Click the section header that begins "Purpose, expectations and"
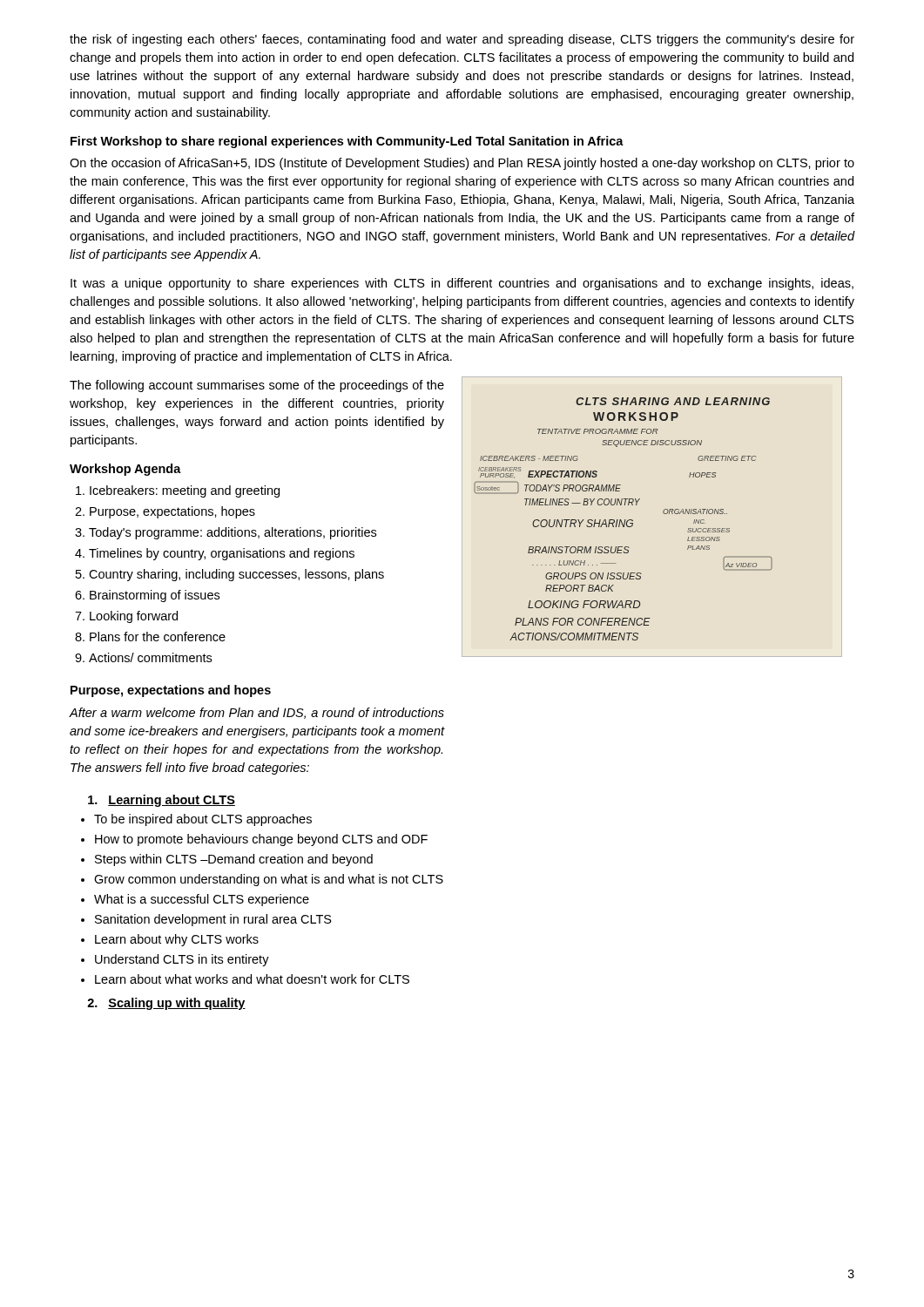 (170, 691)
